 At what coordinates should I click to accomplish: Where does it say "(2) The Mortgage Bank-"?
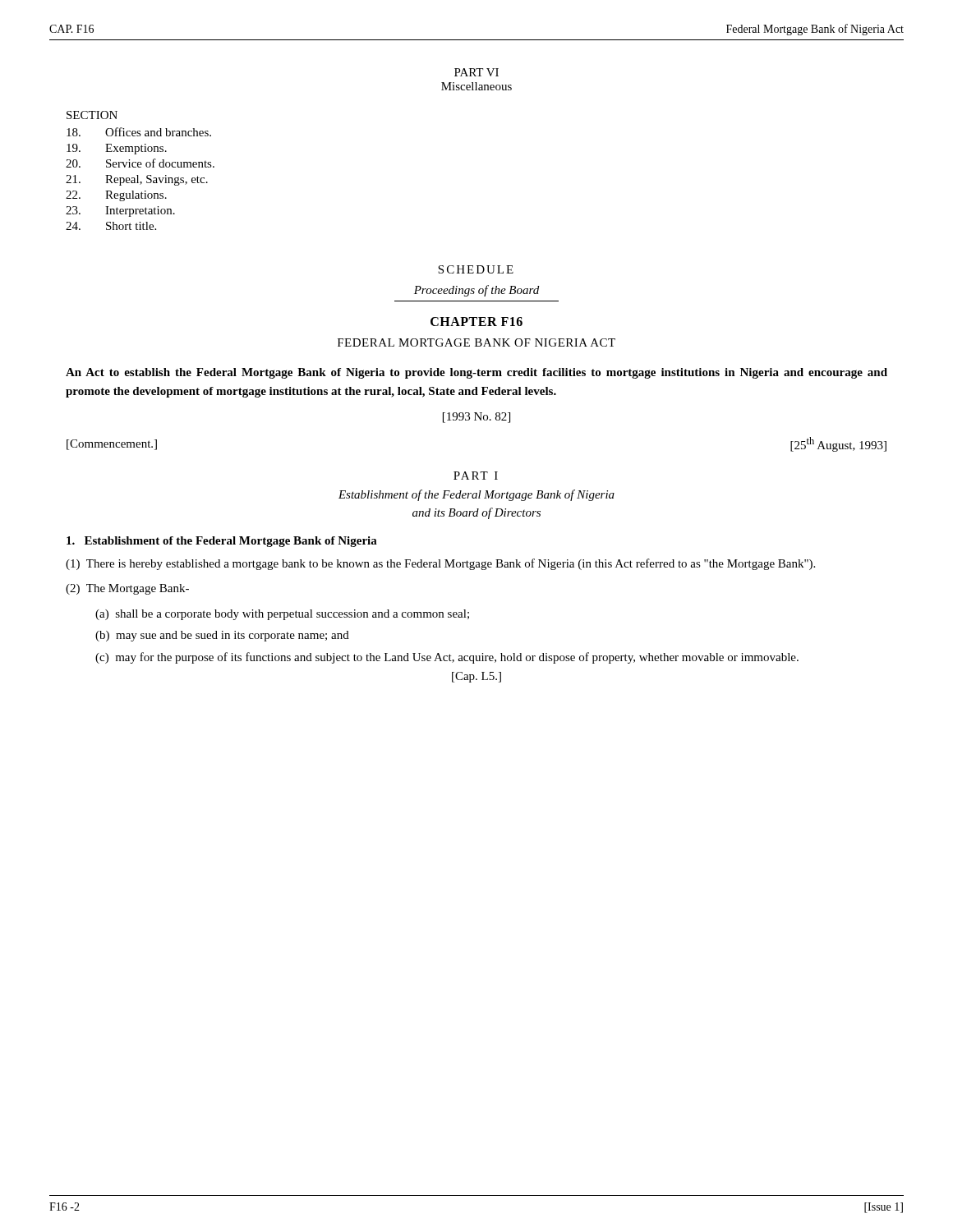(x=128, y=588)
